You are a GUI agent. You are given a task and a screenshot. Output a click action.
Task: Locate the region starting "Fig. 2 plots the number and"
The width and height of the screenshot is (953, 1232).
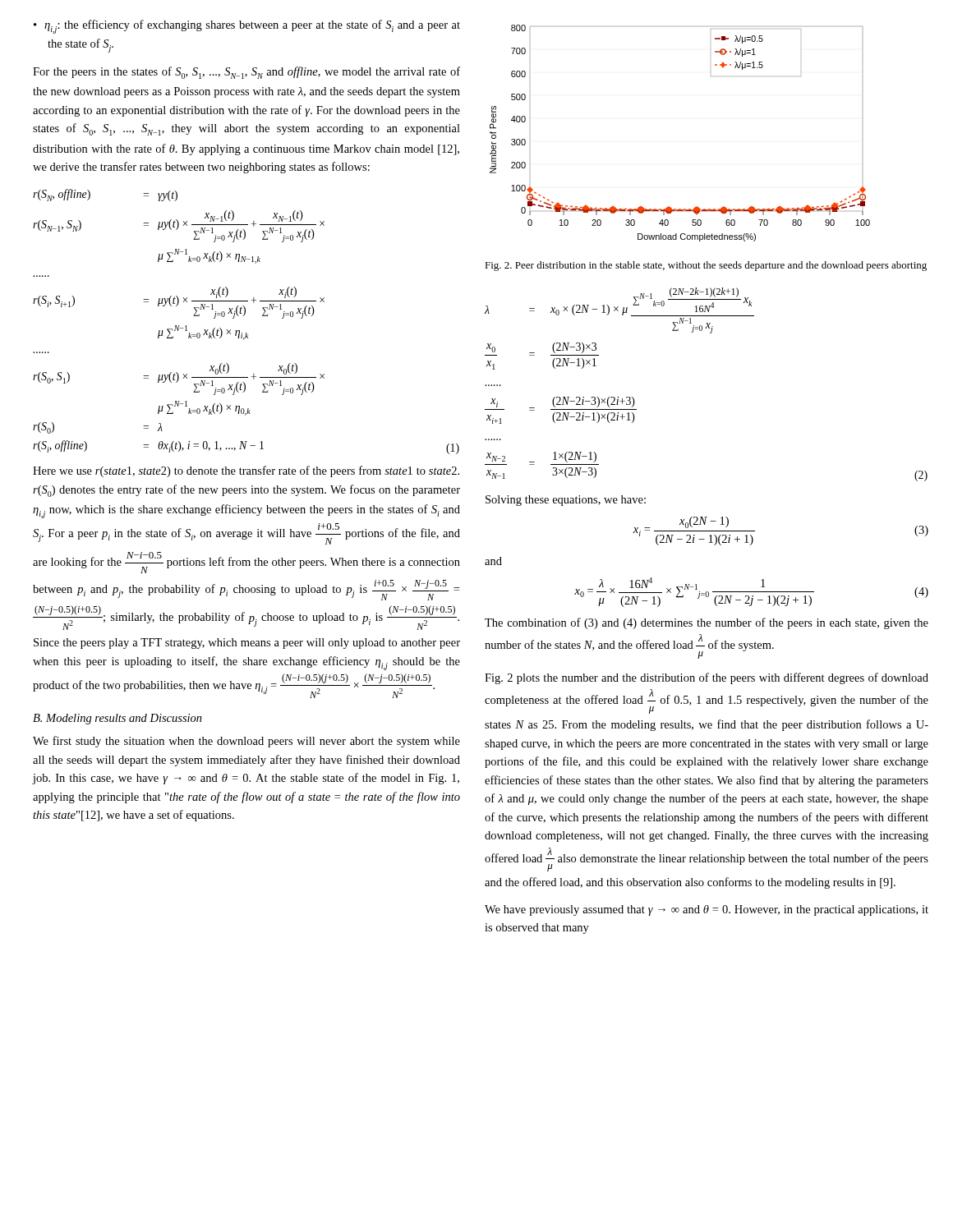(707, 780)
